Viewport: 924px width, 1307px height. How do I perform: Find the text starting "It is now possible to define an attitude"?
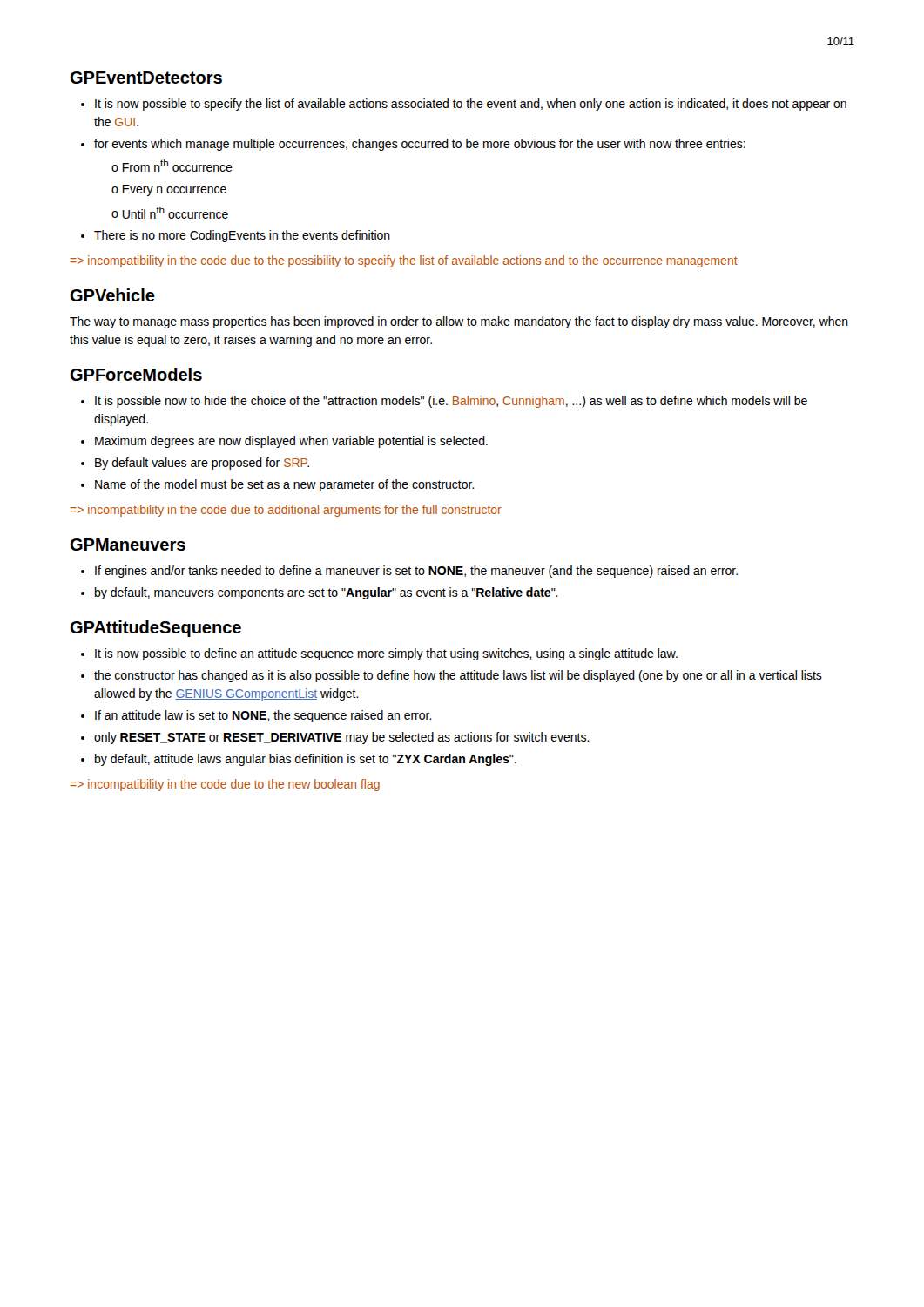click(x=379, y=654)
